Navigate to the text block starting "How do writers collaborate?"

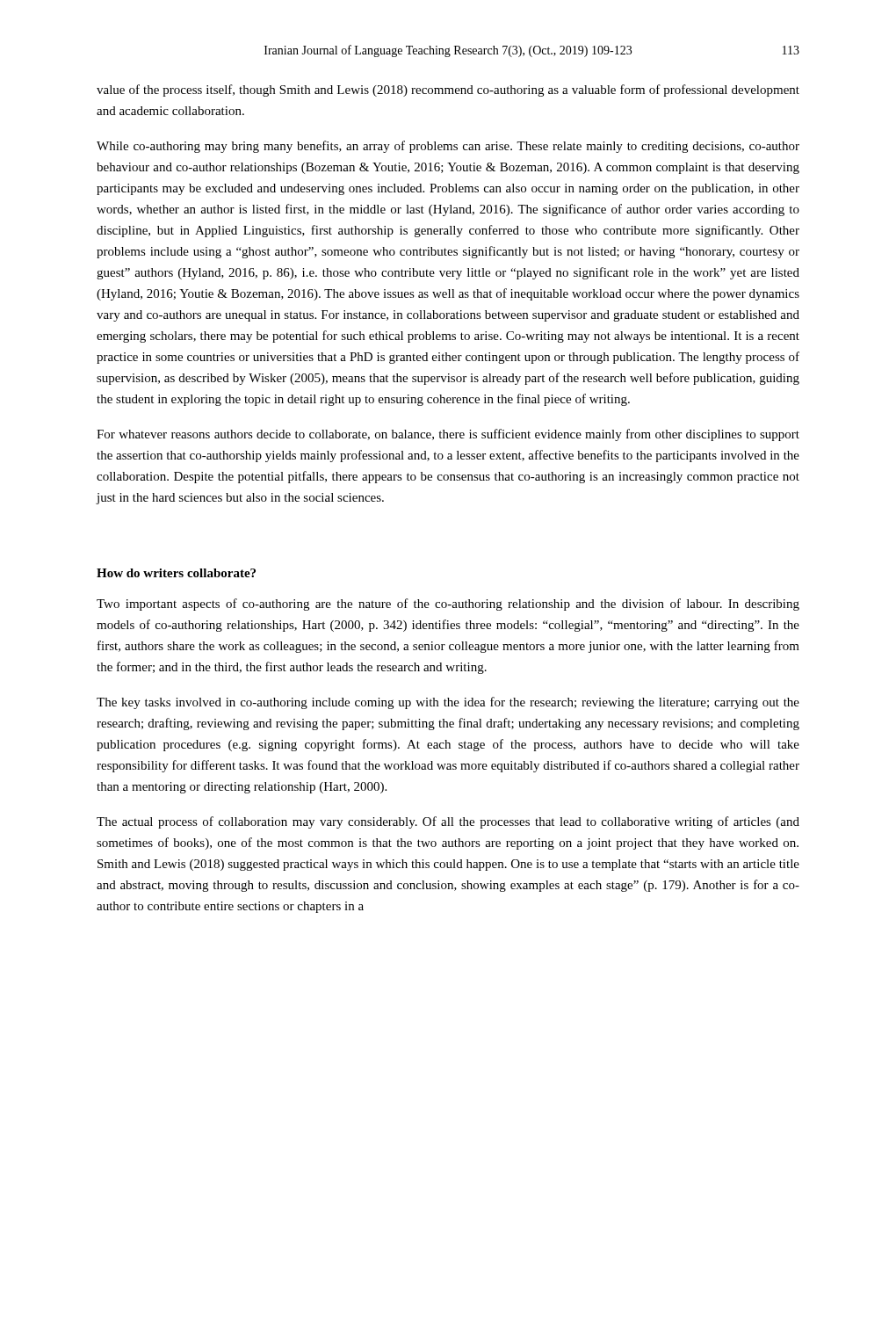[177, 573]
